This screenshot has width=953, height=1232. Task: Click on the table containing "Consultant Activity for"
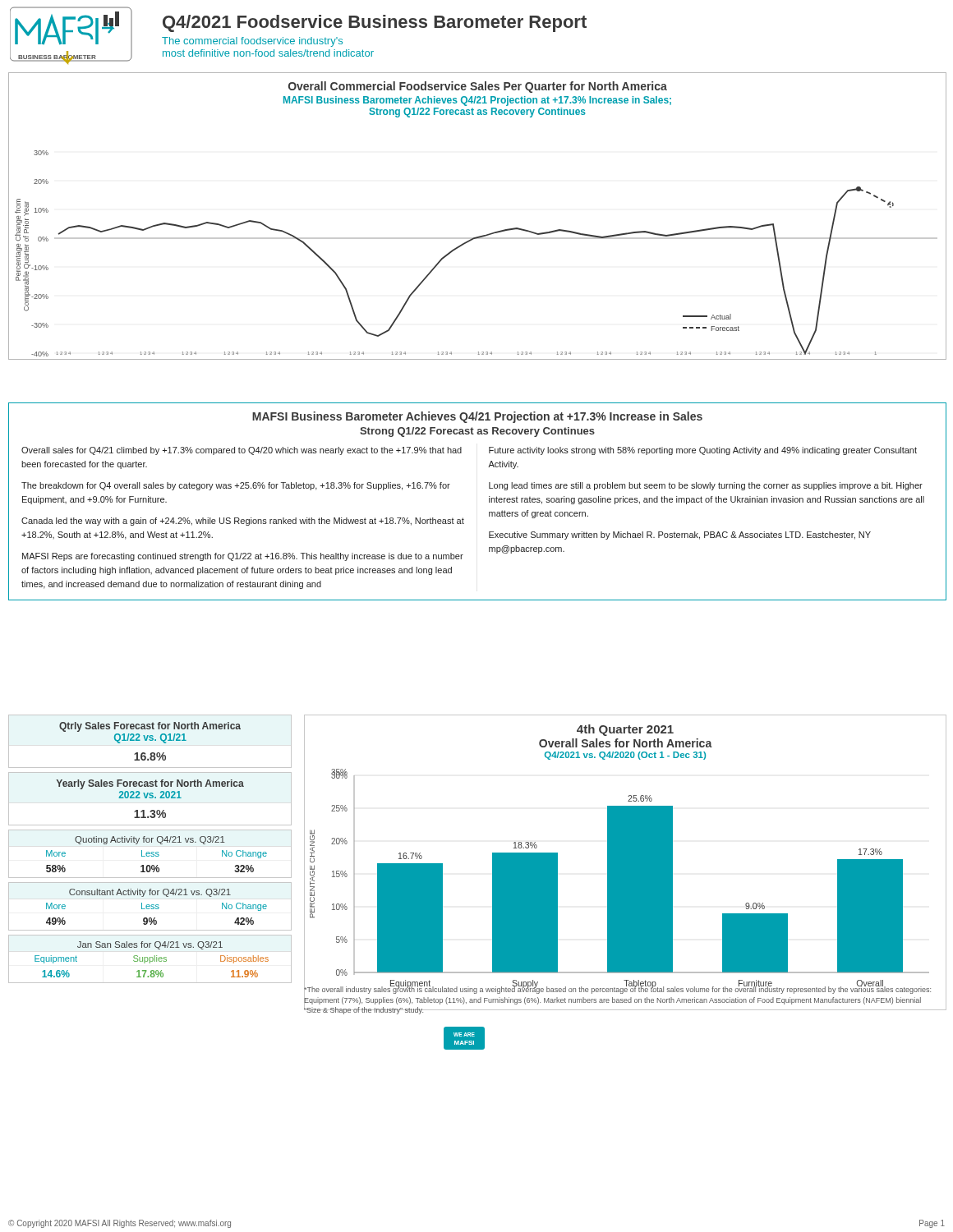[x=150, y=906]
